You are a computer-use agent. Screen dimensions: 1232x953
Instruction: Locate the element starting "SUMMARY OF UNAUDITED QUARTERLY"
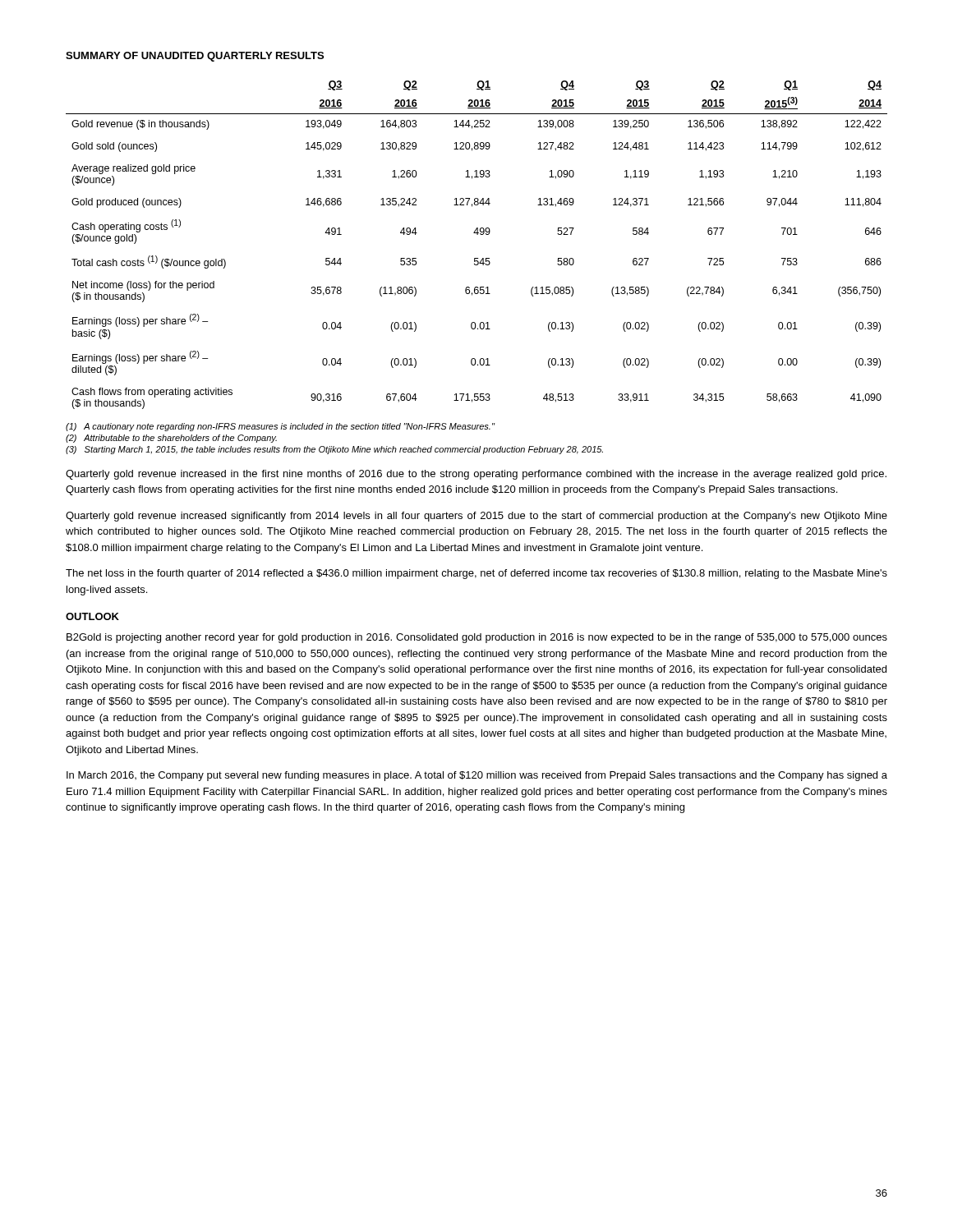(x=195, y=55)
